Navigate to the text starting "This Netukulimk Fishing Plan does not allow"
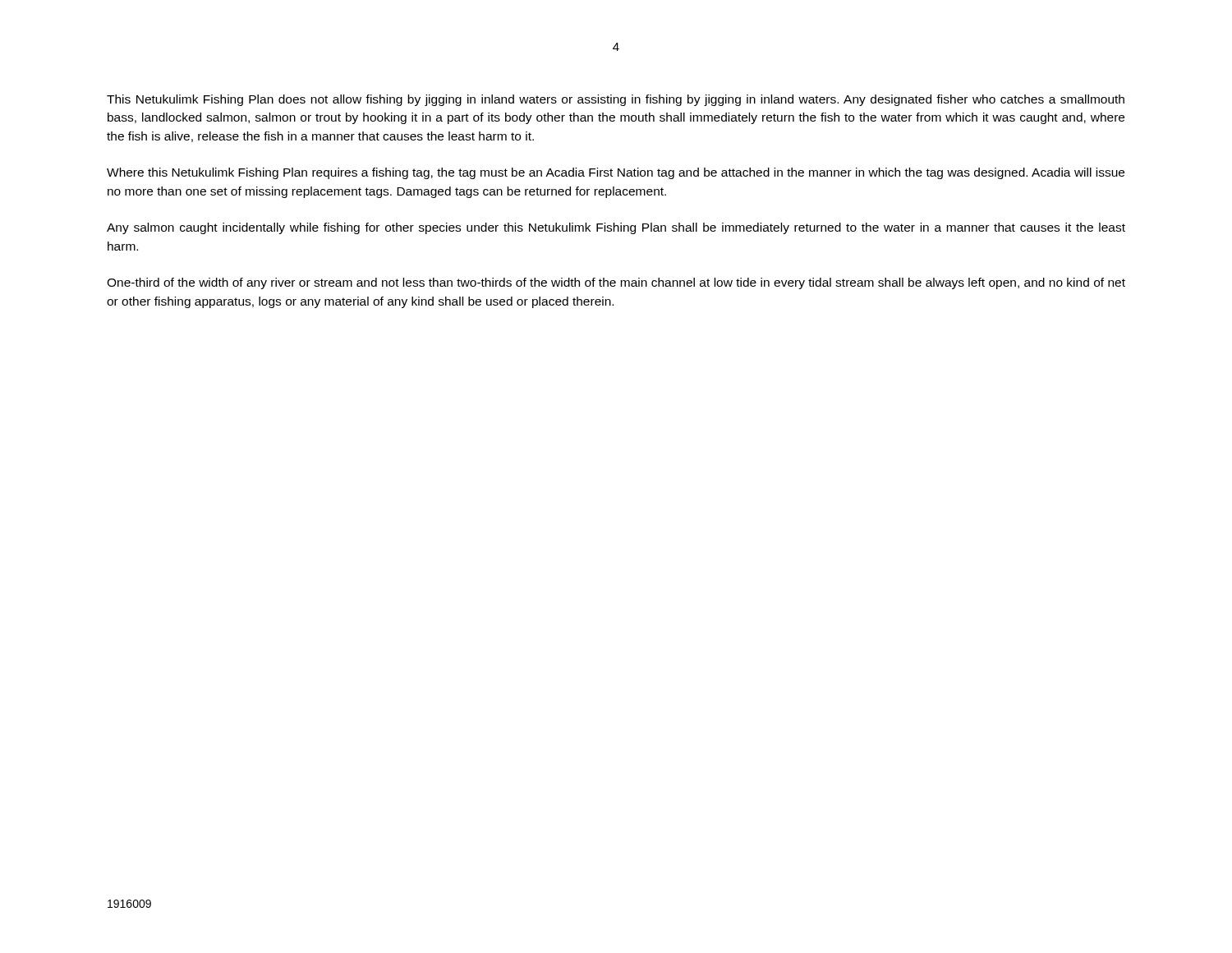Image resolution: width=1232 pixels, height=953 pixels. [x=616, y=117]
